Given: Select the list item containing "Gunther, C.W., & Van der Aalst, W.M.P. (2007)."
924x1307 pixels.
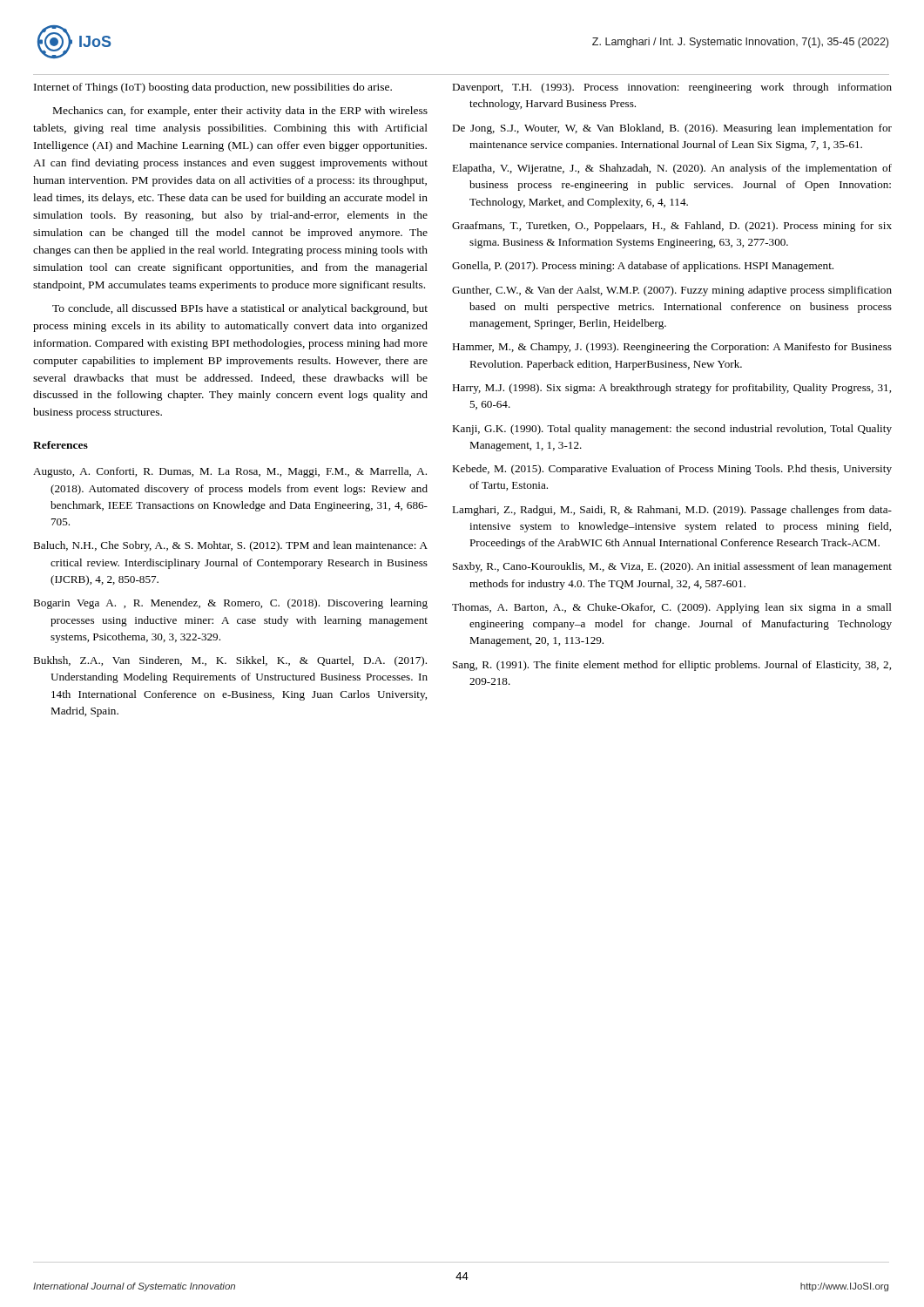Looking at the screenshot, I should [x=672, y=306].
